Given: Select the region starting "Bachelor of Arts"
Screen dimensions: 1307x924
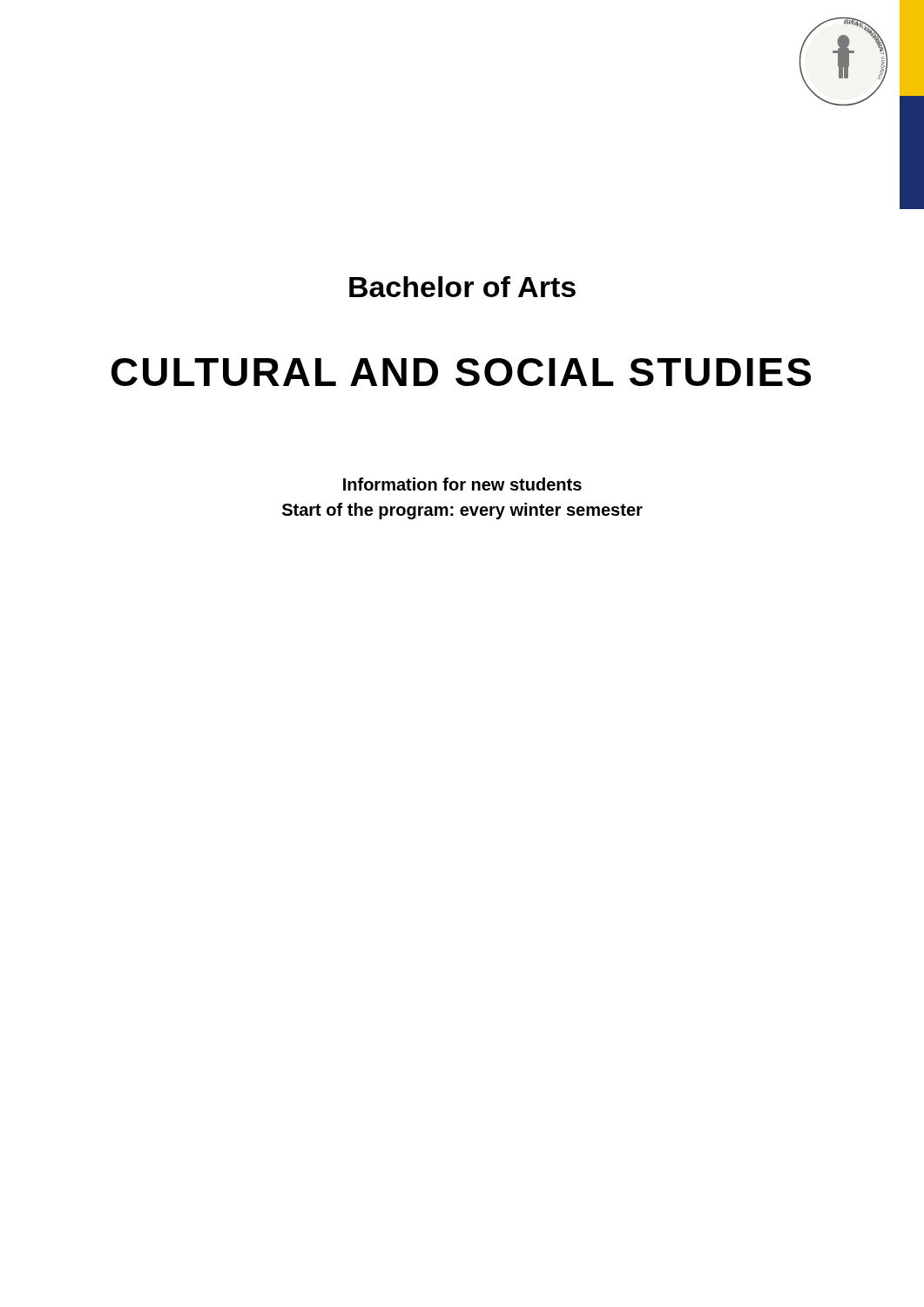Looking at the screenshot, I should tap(462, 287).
